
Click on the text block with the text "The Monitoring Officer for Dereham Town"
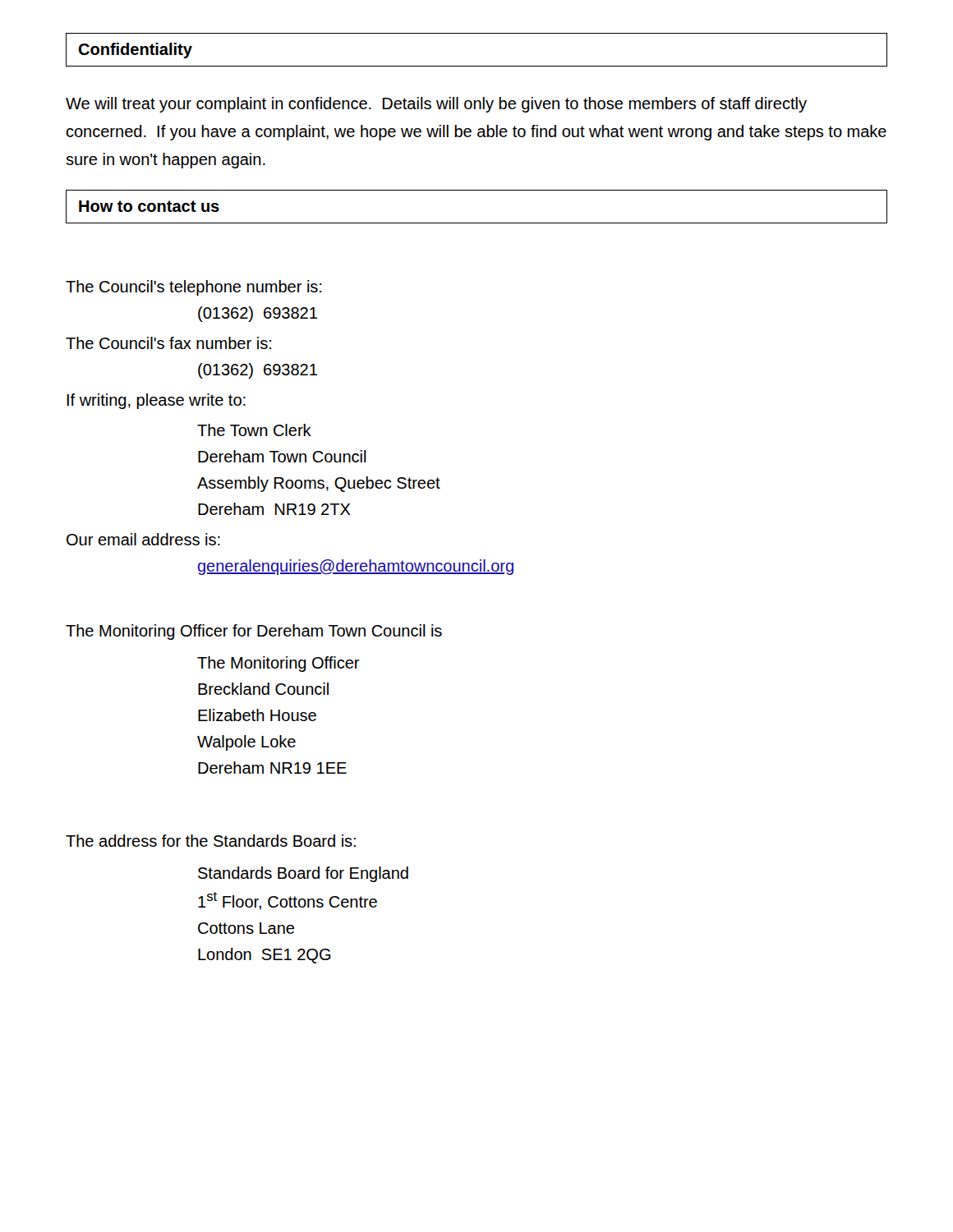(x=254, y=631)
